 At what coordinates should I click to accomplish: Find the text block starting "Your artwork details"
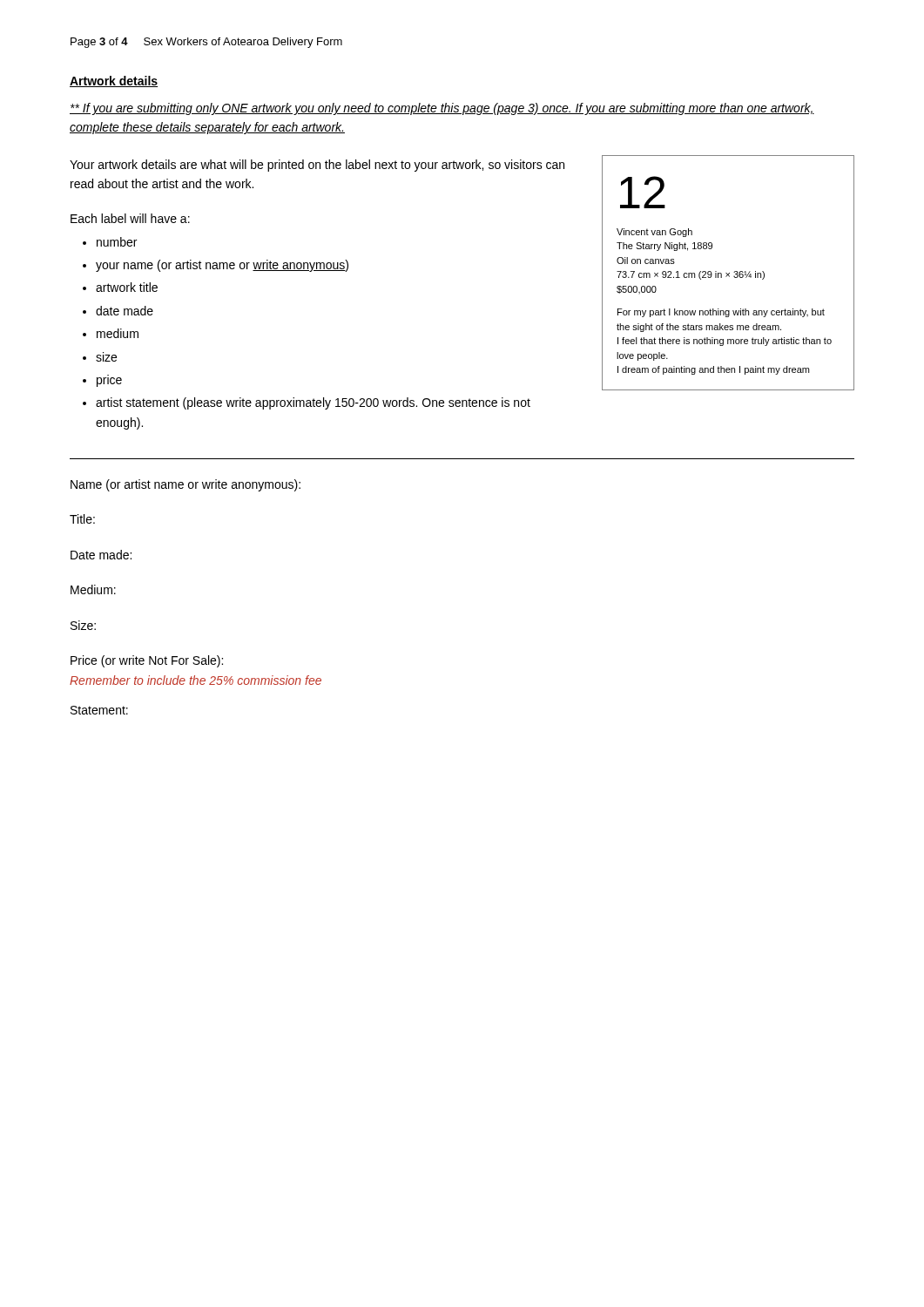pyautogui.click(x=317, y=174)
